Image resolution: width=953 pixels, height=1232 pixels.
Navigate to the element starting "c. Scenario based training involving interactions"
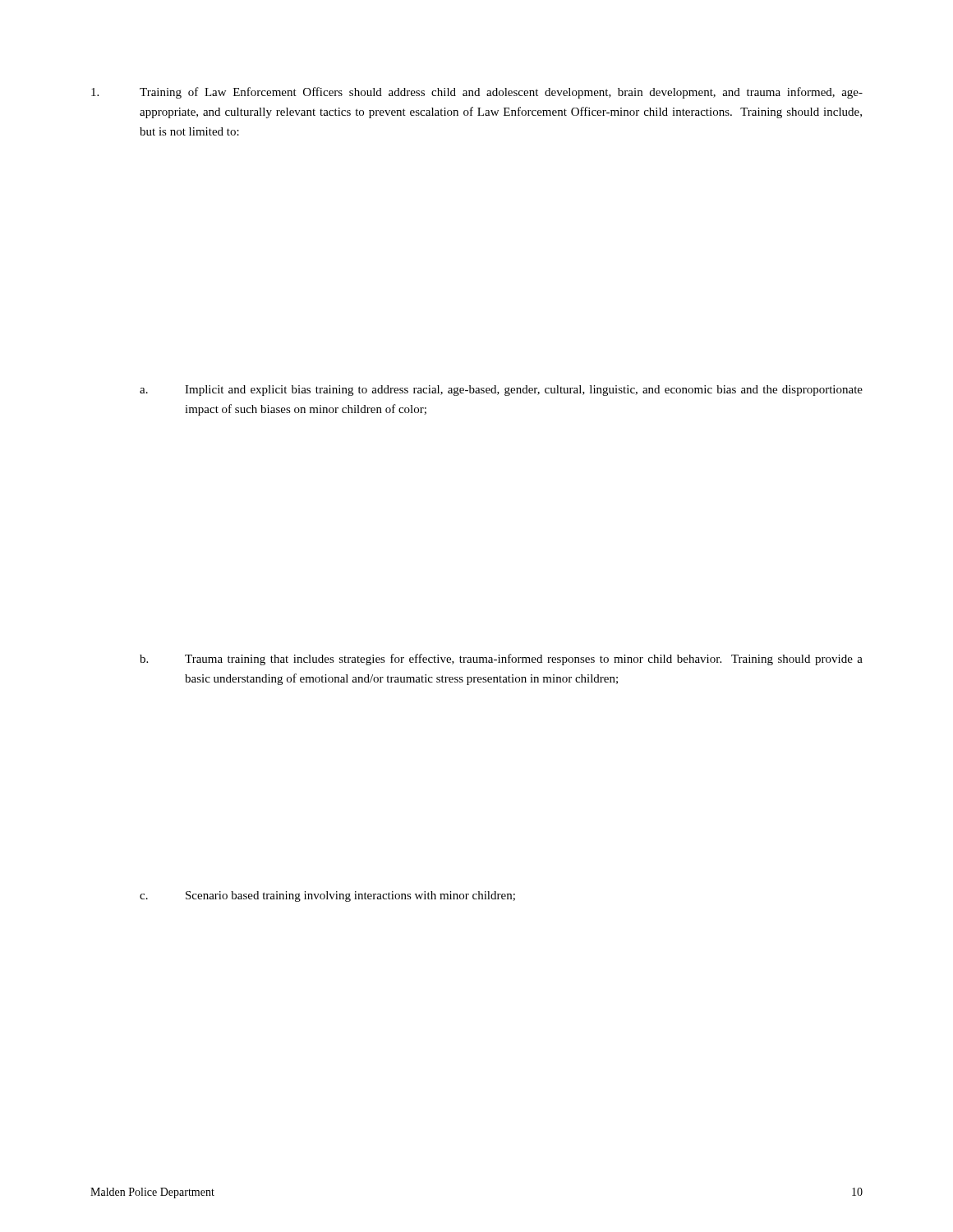[501, 895]
